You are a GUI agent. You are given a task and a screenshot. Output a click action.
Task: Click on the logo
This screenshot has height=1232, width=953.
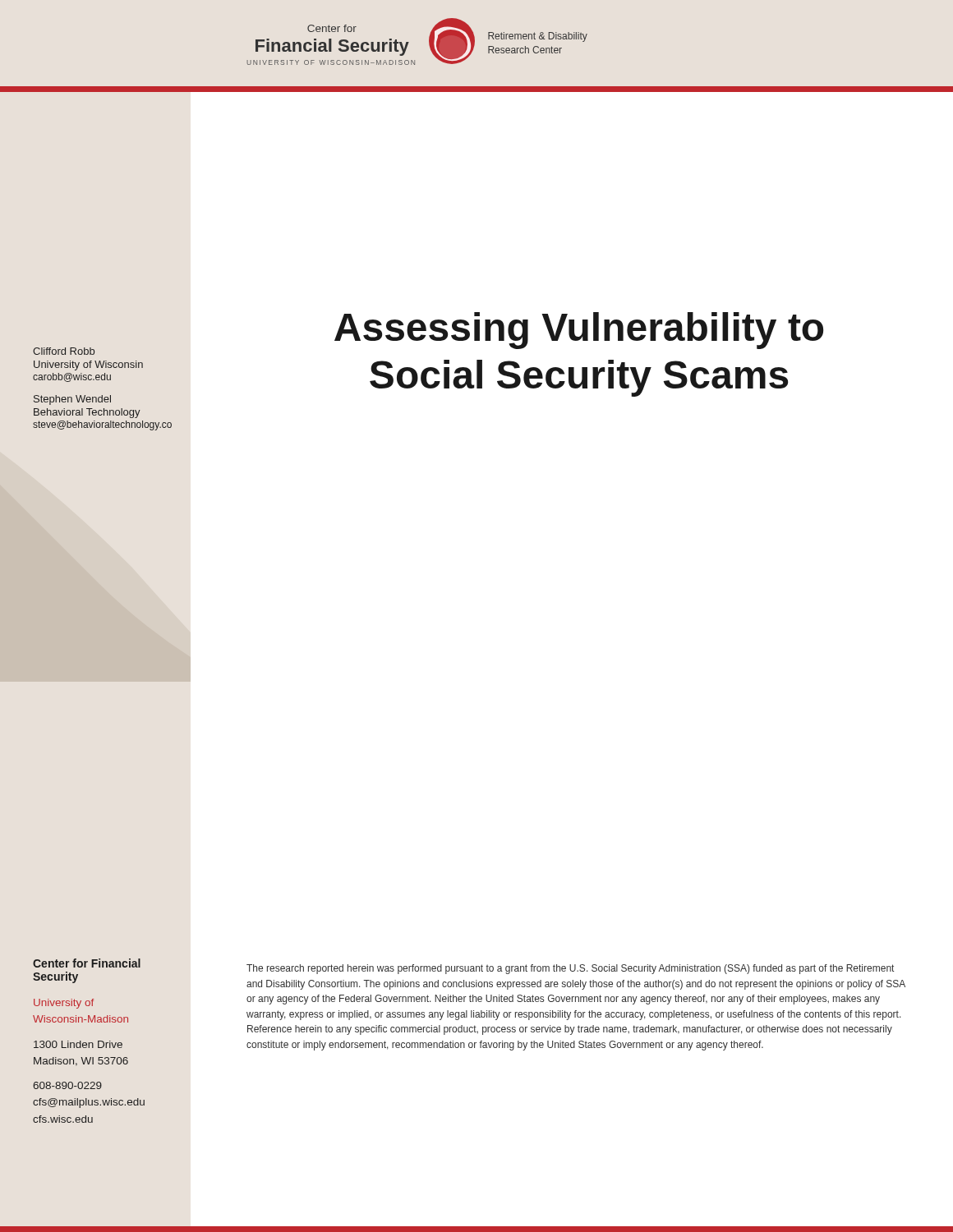(x=417, y=43)
